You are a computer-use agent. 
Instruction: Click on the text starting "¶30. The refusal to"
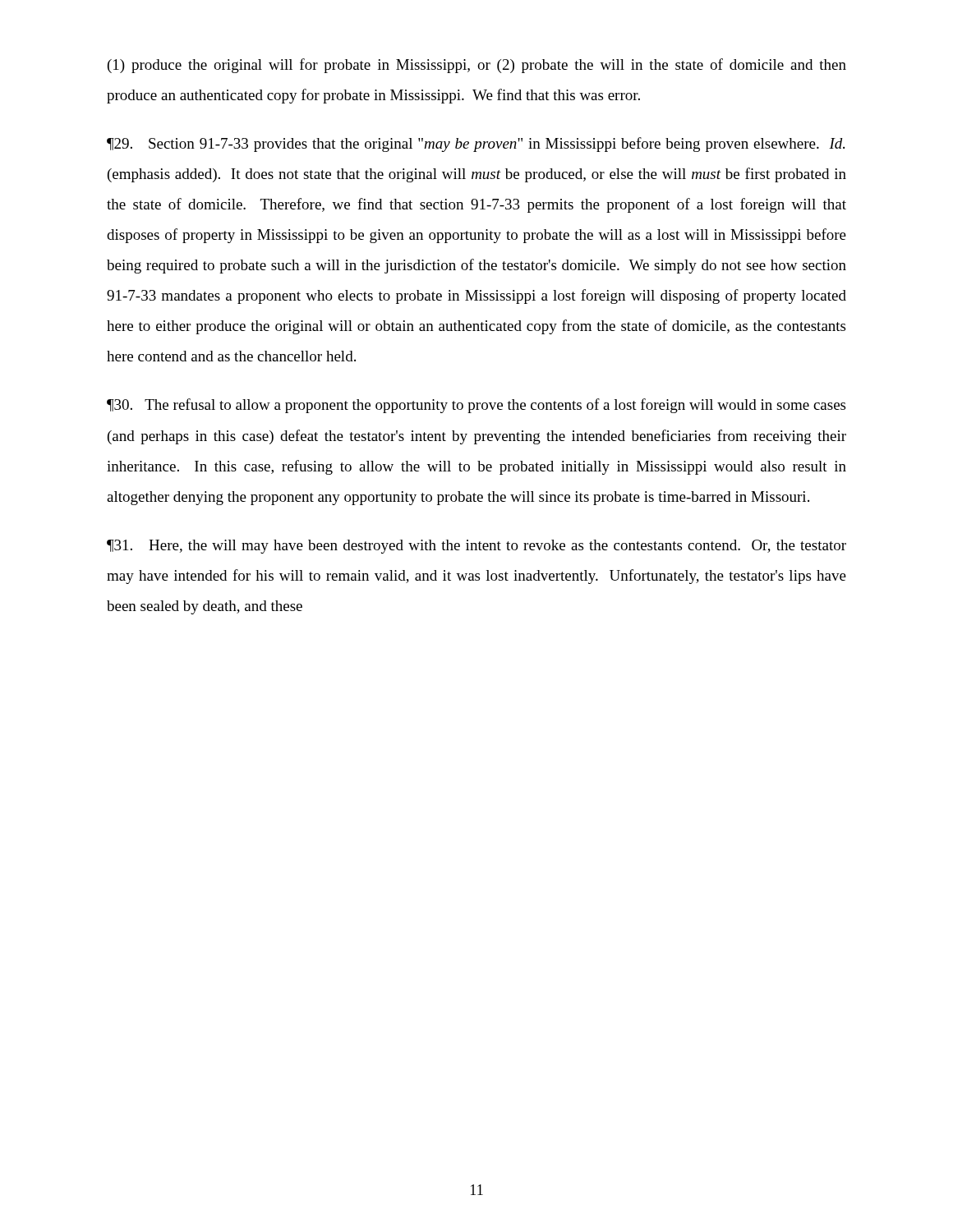coord(476,450)
